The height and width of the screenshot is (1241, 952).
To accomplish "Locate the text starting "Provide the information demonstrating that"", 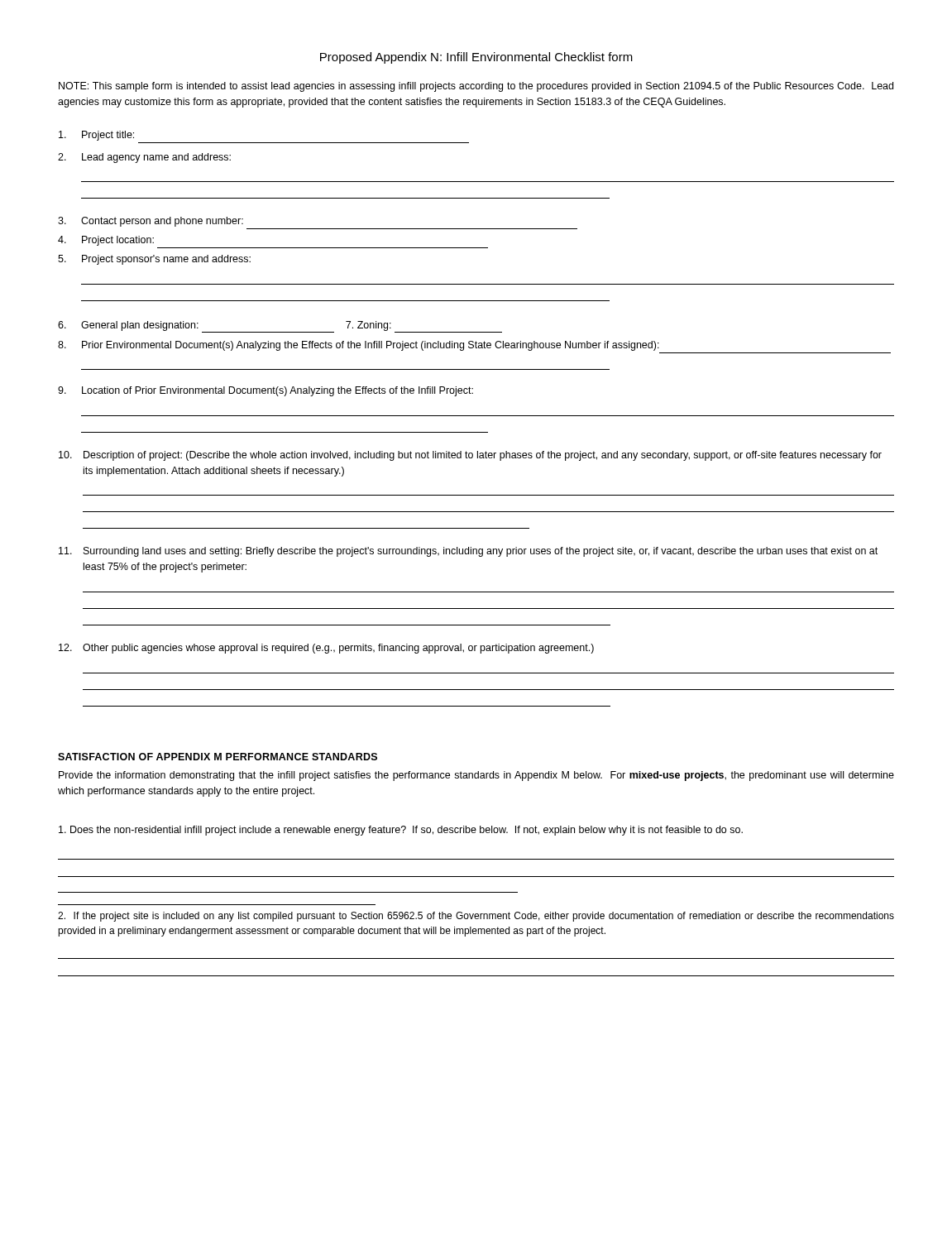I will pos(476,783).
